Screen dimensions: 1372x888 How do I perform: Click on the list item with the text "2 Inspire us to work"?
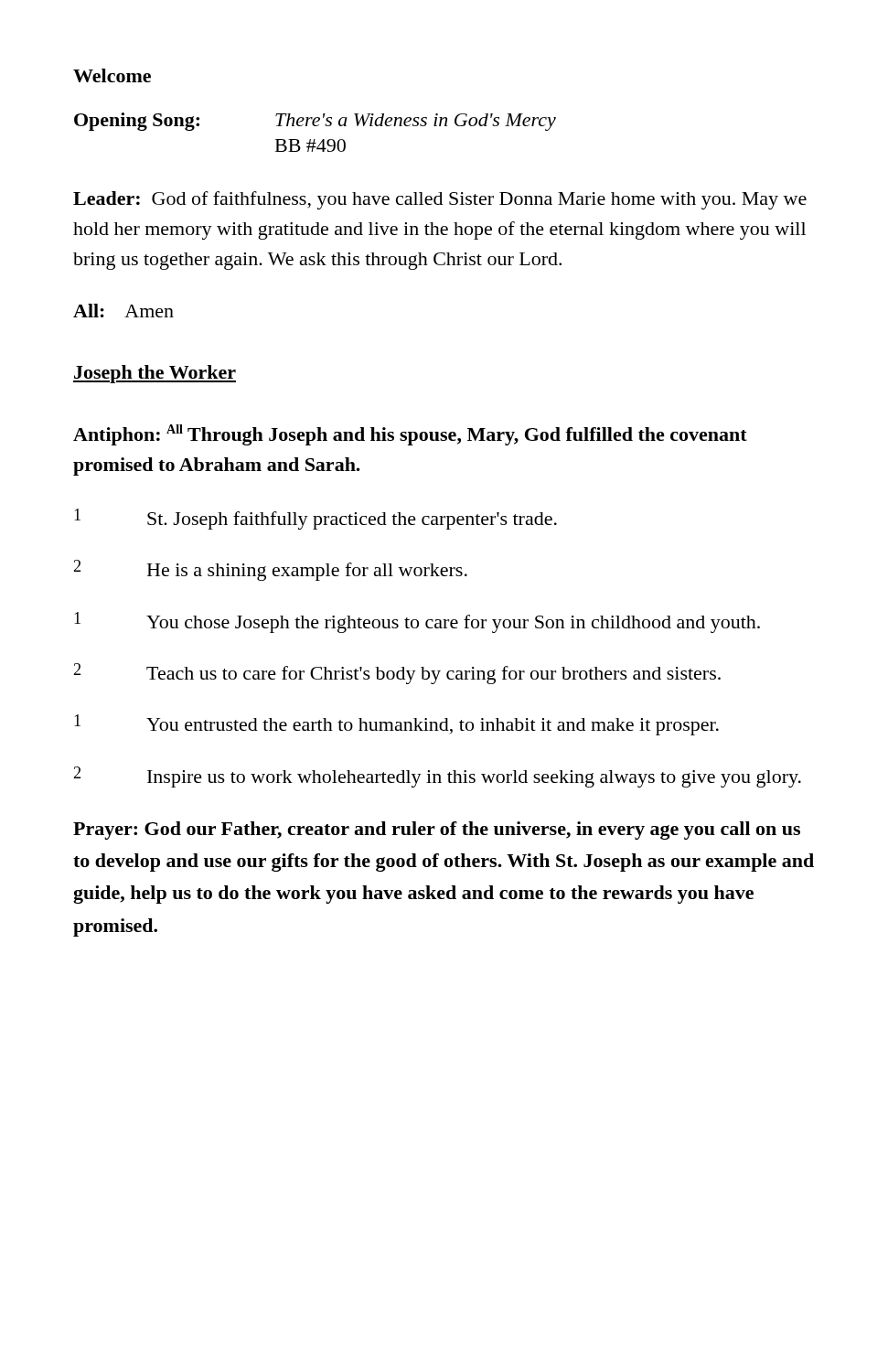click(438, 777)
